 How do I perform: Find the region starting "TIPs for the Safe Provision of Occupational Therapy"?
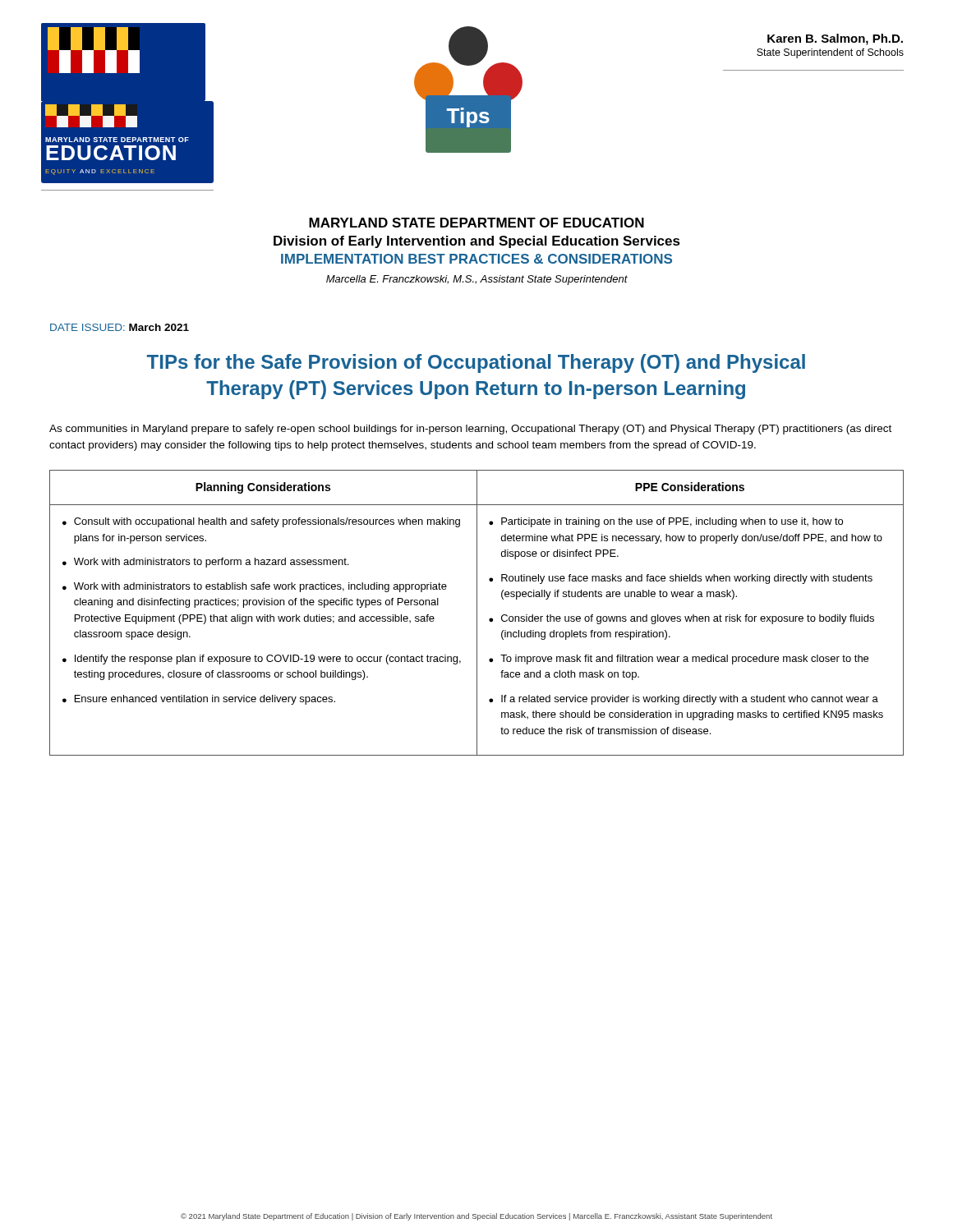476,376
